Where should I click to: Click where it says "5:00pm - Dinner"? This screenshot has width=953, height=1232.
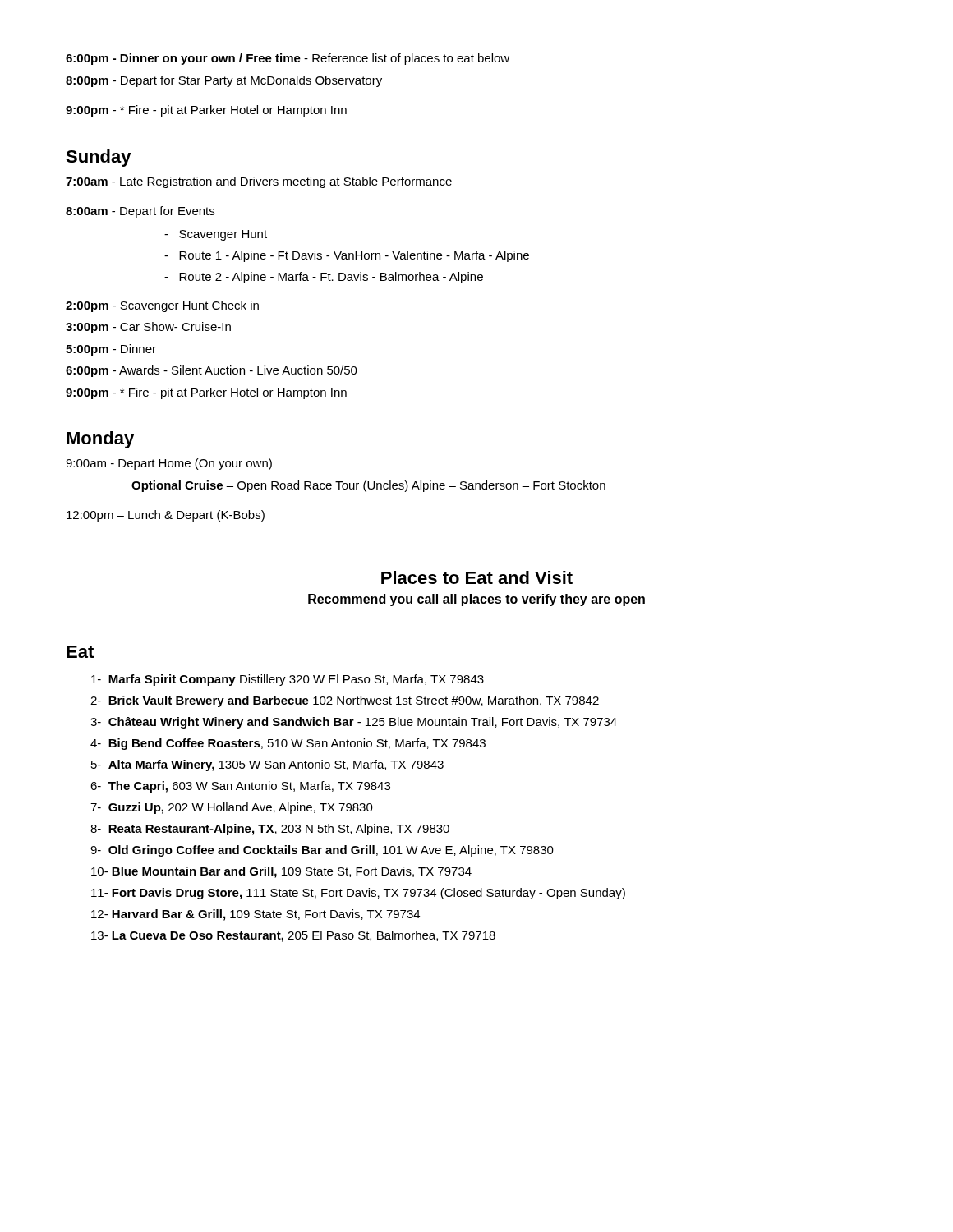tap(111, 348)
